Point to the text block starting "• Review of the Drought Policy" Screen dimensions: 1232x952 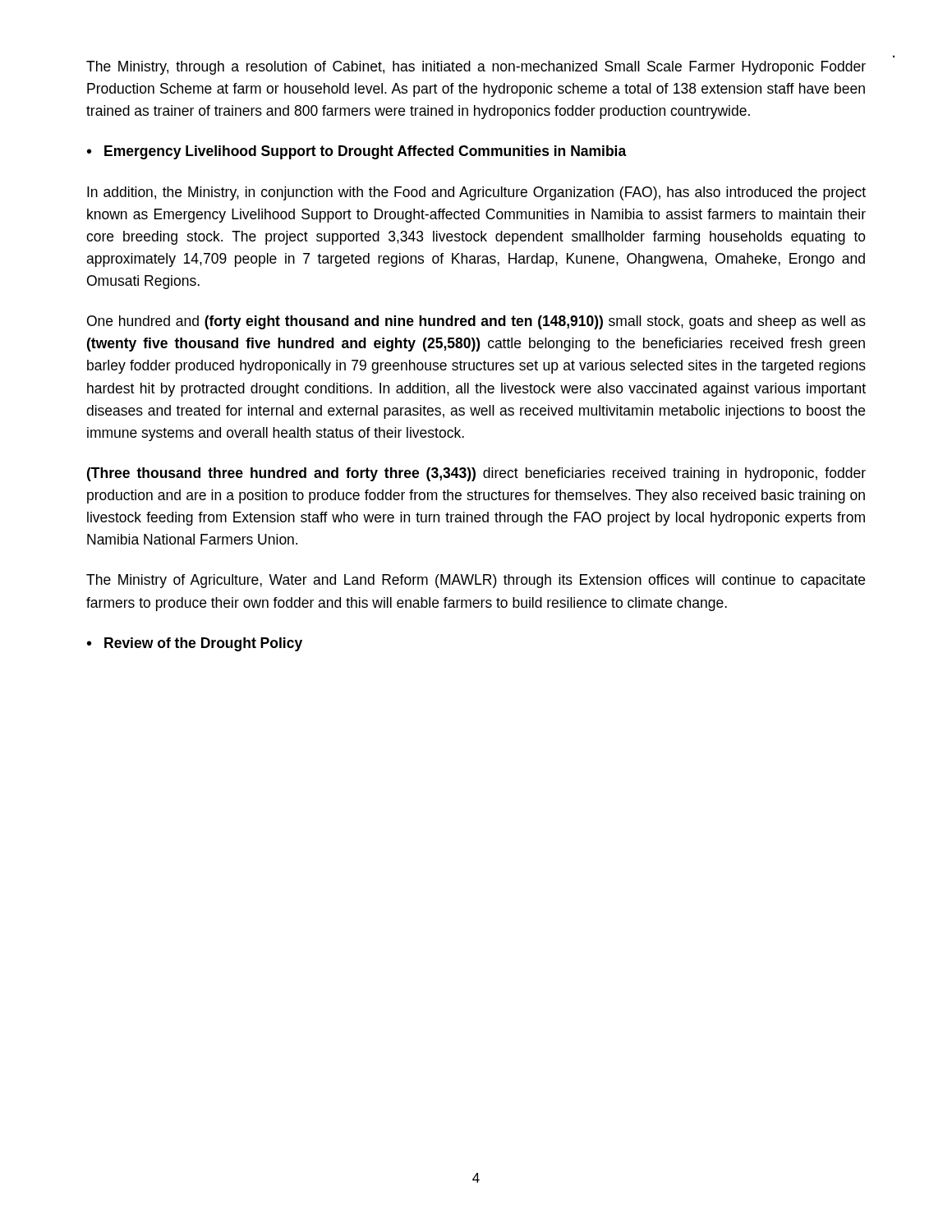coord(194,643)
